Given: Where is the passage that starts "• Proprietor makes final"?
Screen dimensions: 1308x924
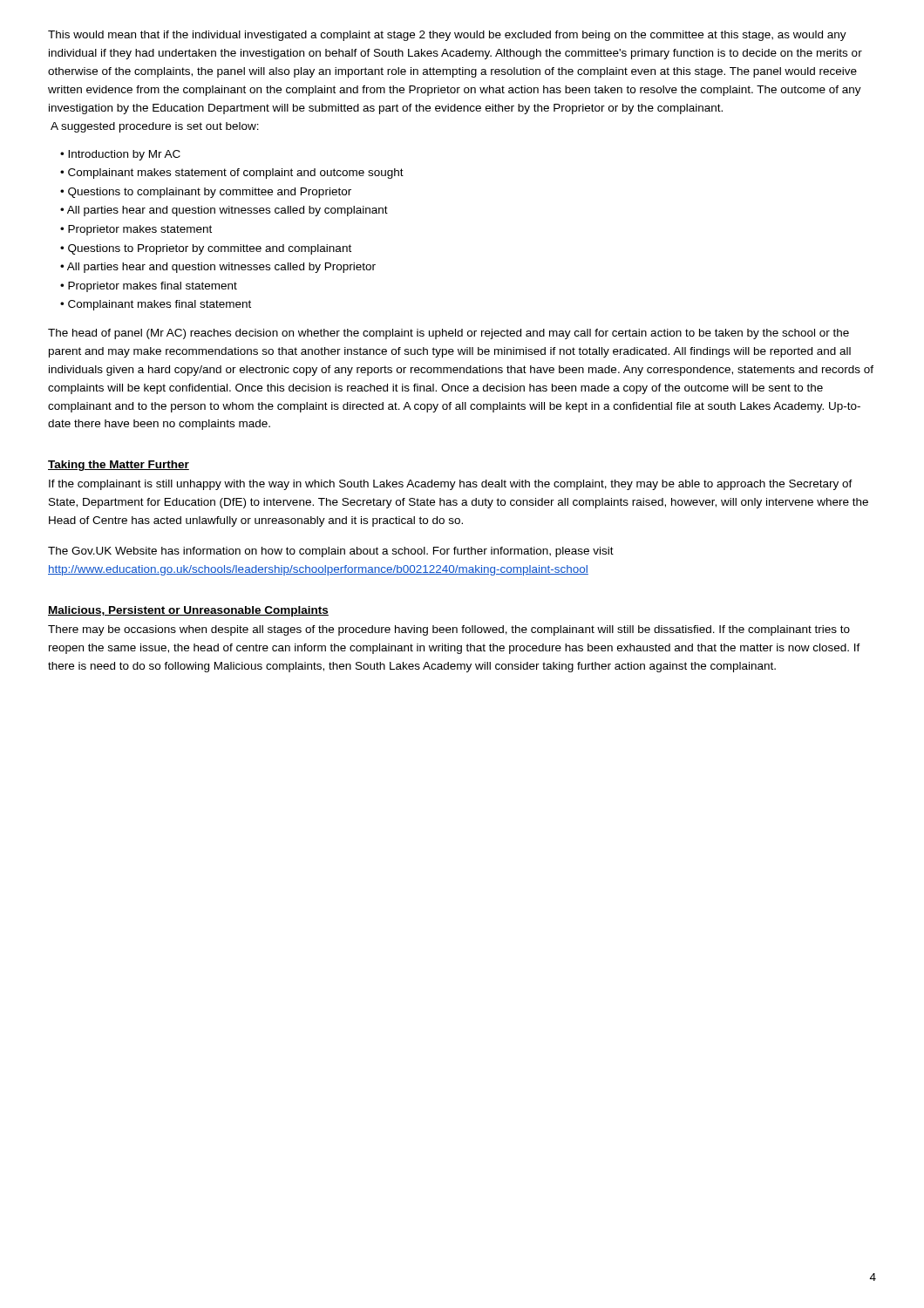Looking at the screenshot, I should click(149, 285).
